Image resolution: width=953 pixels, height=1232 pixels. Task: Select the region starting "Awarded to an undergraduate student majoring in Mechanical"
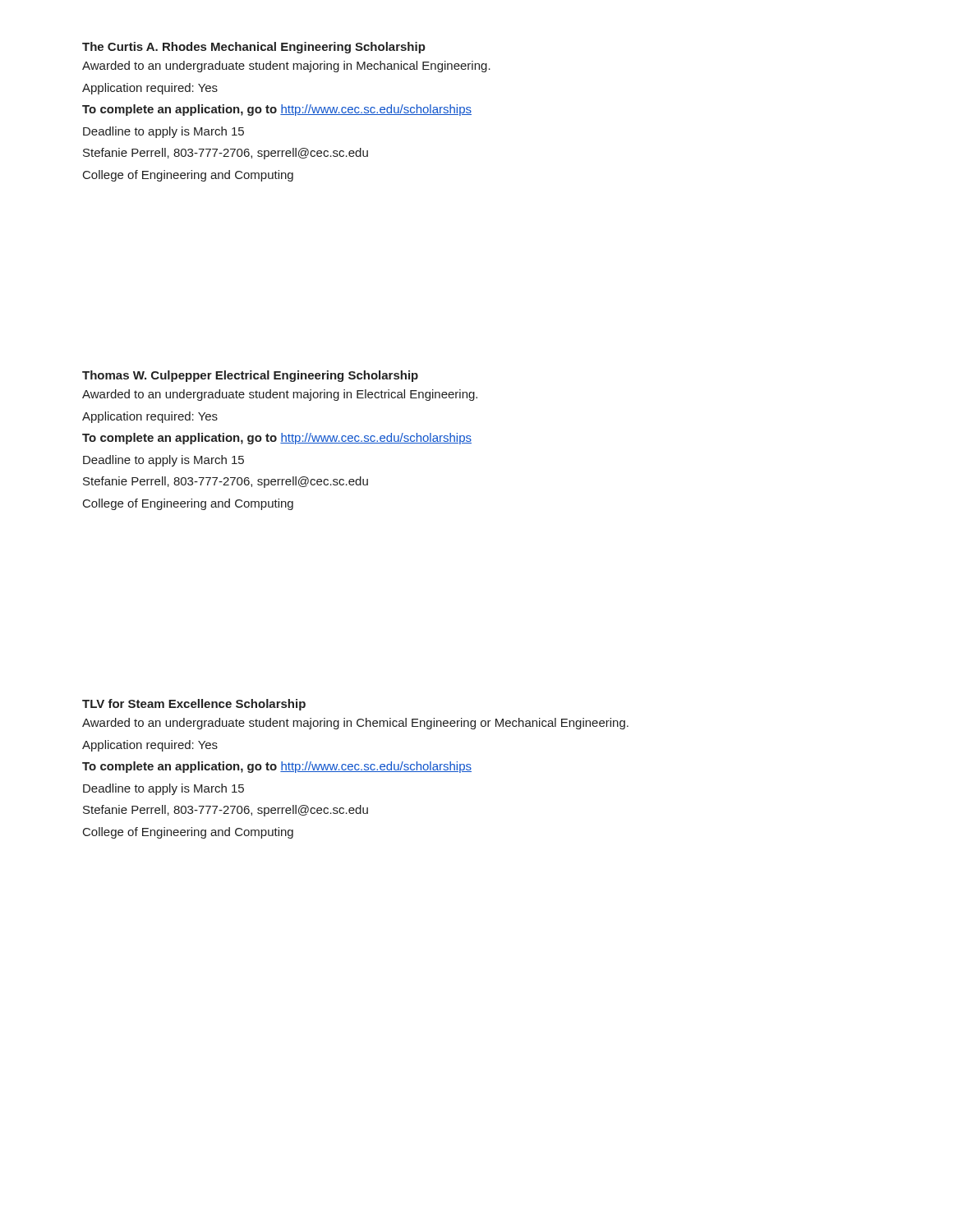[x=287, y=65]
